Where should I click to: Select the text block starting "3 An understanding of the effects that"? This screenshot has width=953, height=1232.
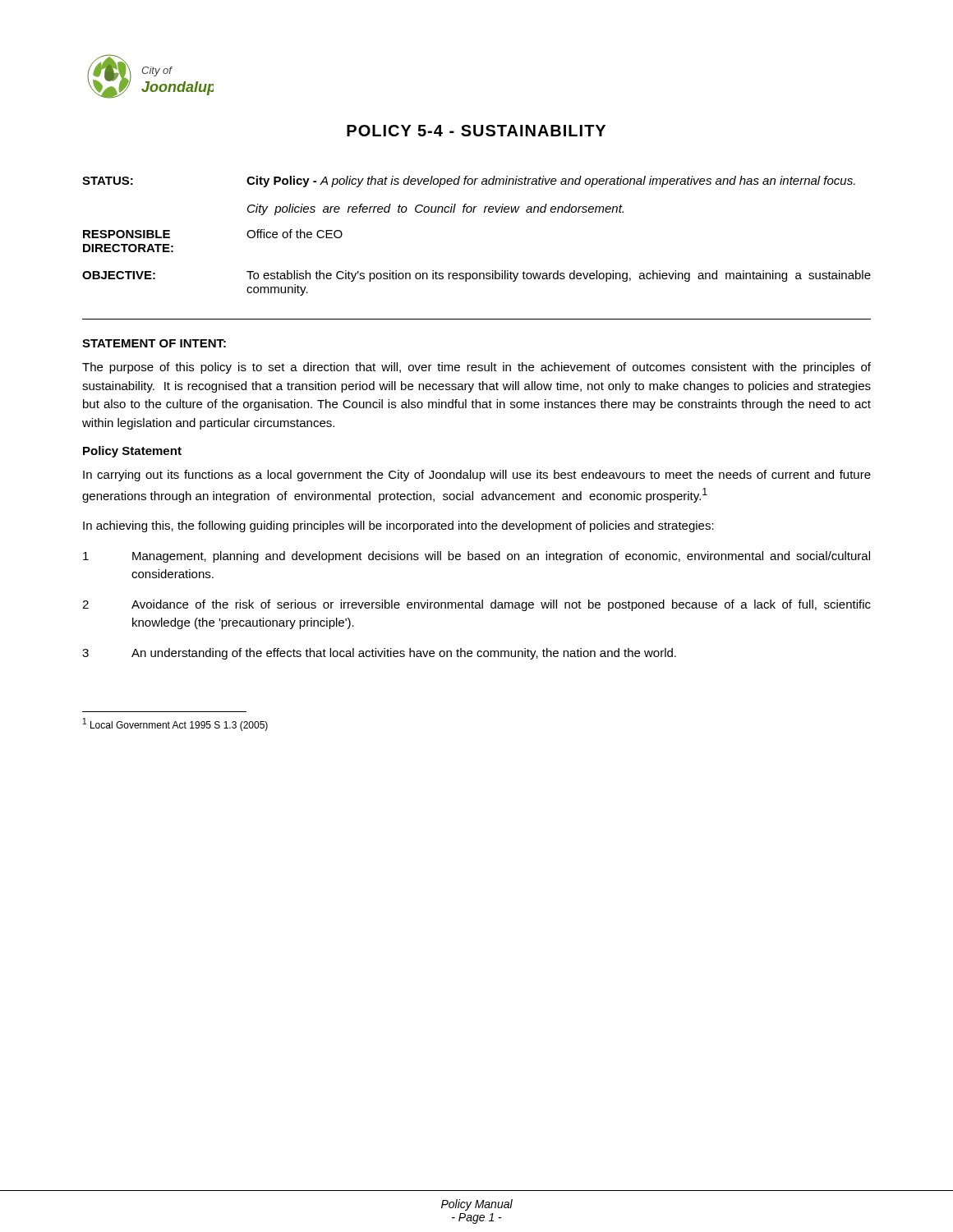(x=476, y=653)
